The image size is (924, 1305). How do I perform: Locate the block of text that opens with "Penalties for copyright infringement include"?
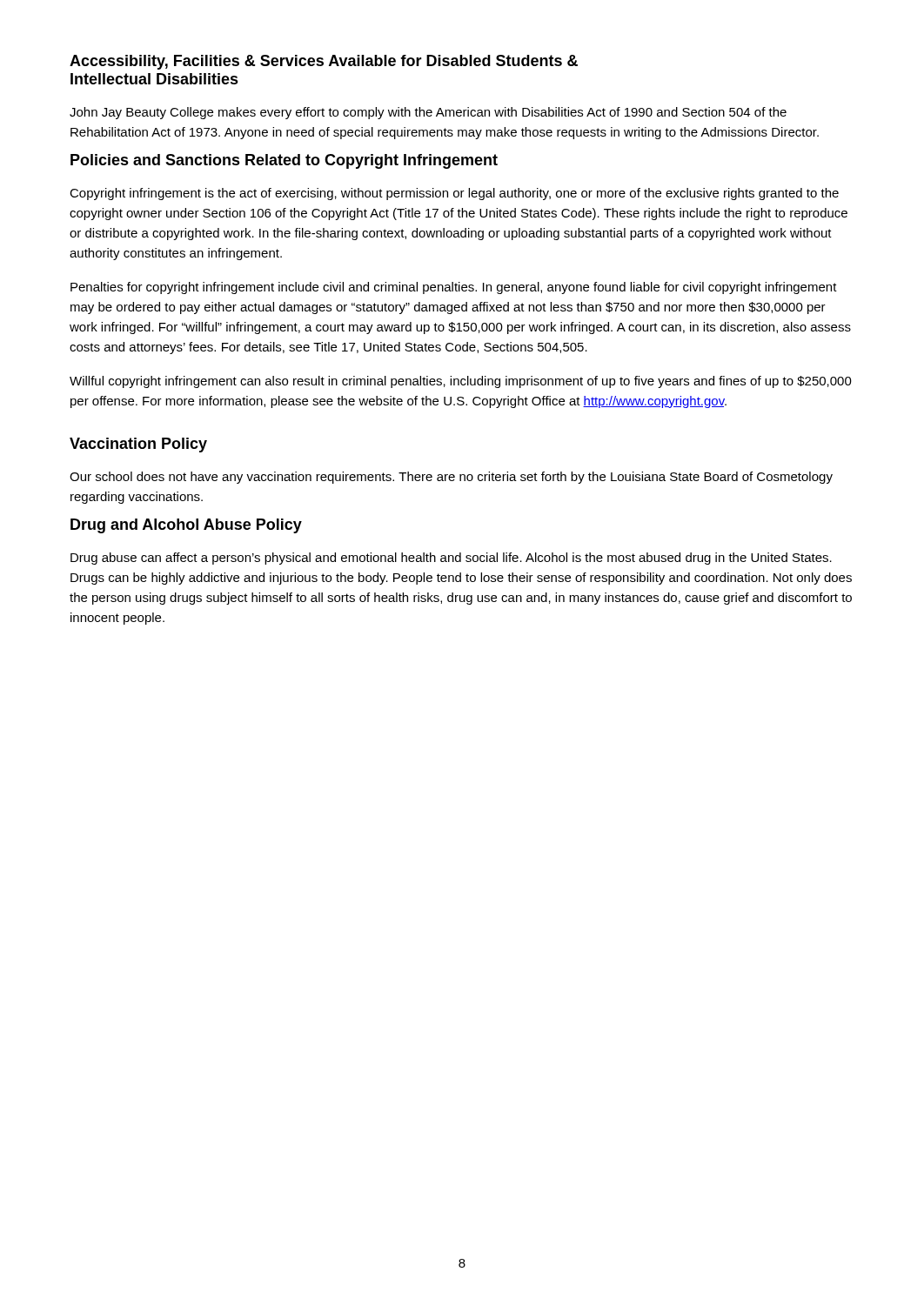(462, 317)
